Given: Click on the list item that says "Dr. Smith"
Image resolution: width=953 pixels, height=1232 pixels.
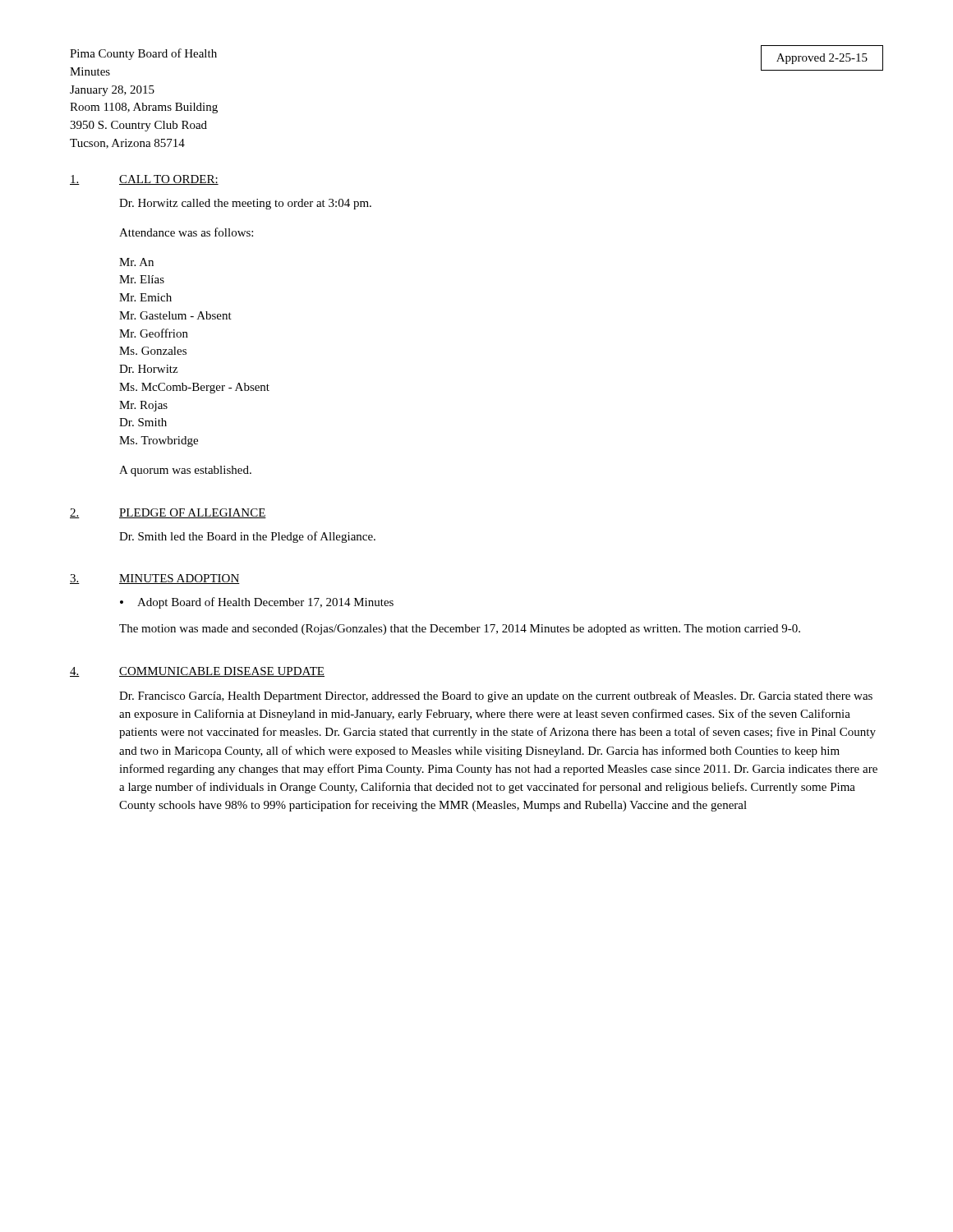Looking at the screenshot, I should pyautogui.click(x=143, y=422).
